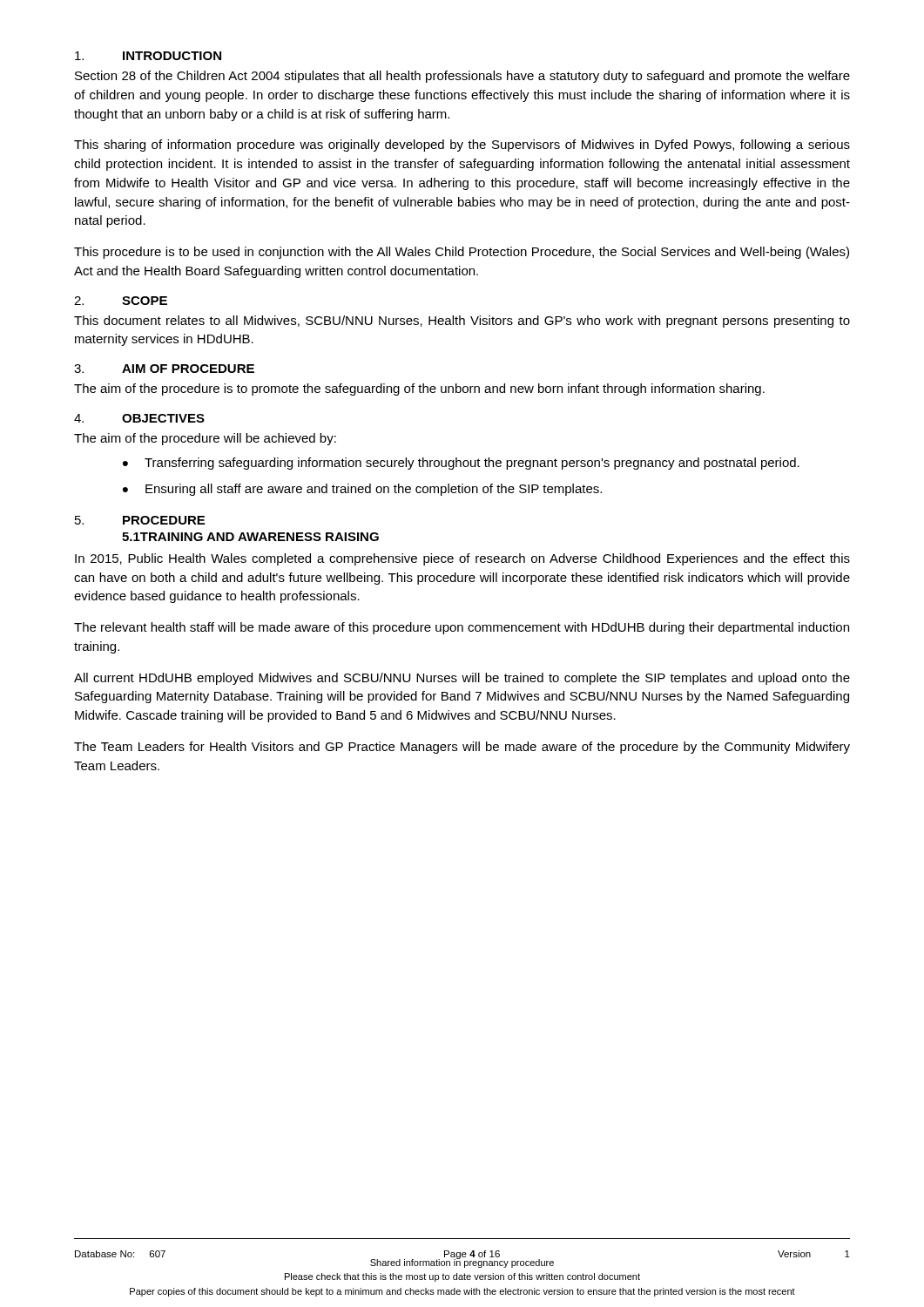Click on the element starting "• Transferring safeguarding information securely"
The width and height of the screenshot is (924, 1307).
(486, 463)
